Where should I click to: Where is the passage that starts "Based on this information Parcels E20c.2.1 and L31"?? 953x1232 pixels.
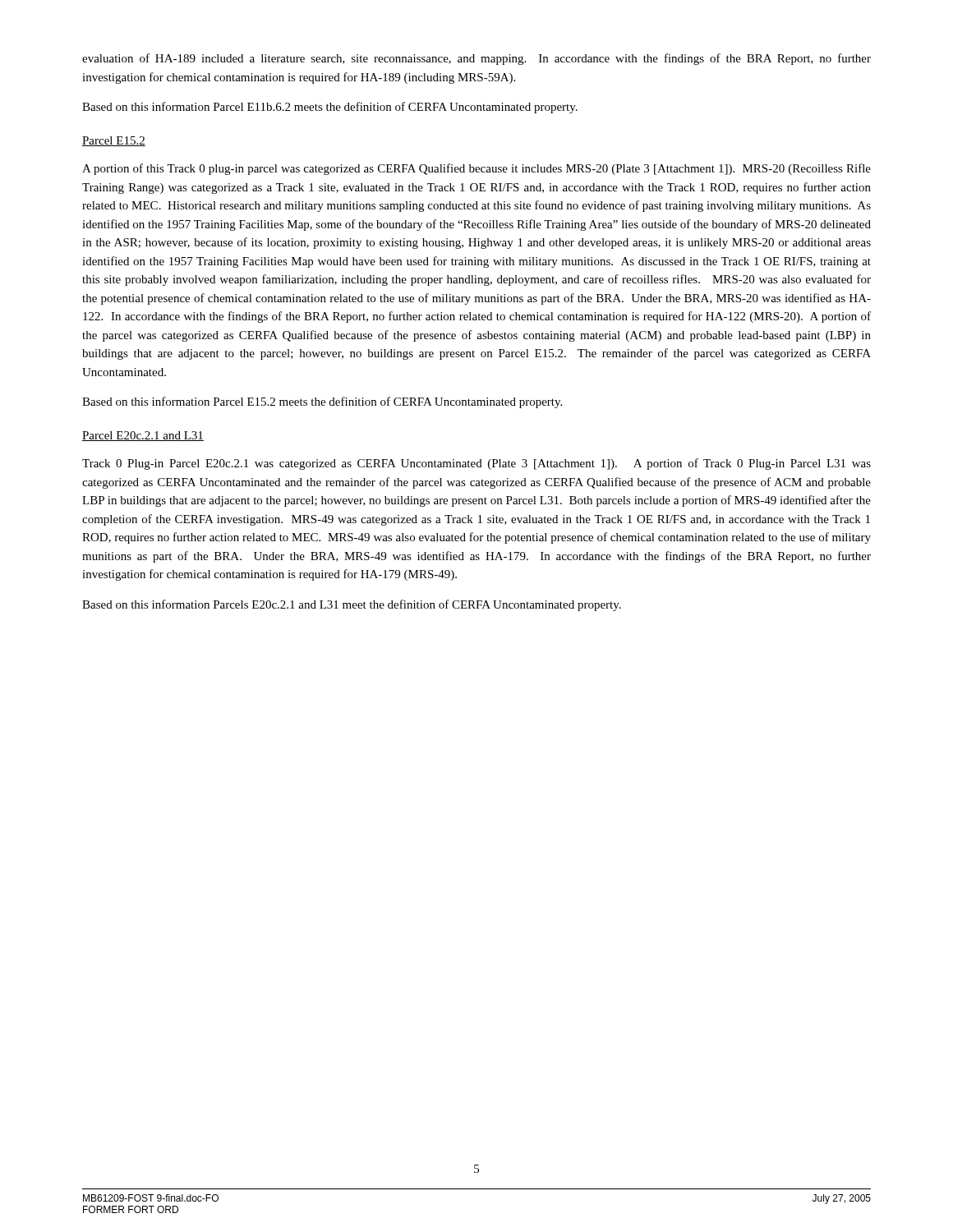pos(476,604)
